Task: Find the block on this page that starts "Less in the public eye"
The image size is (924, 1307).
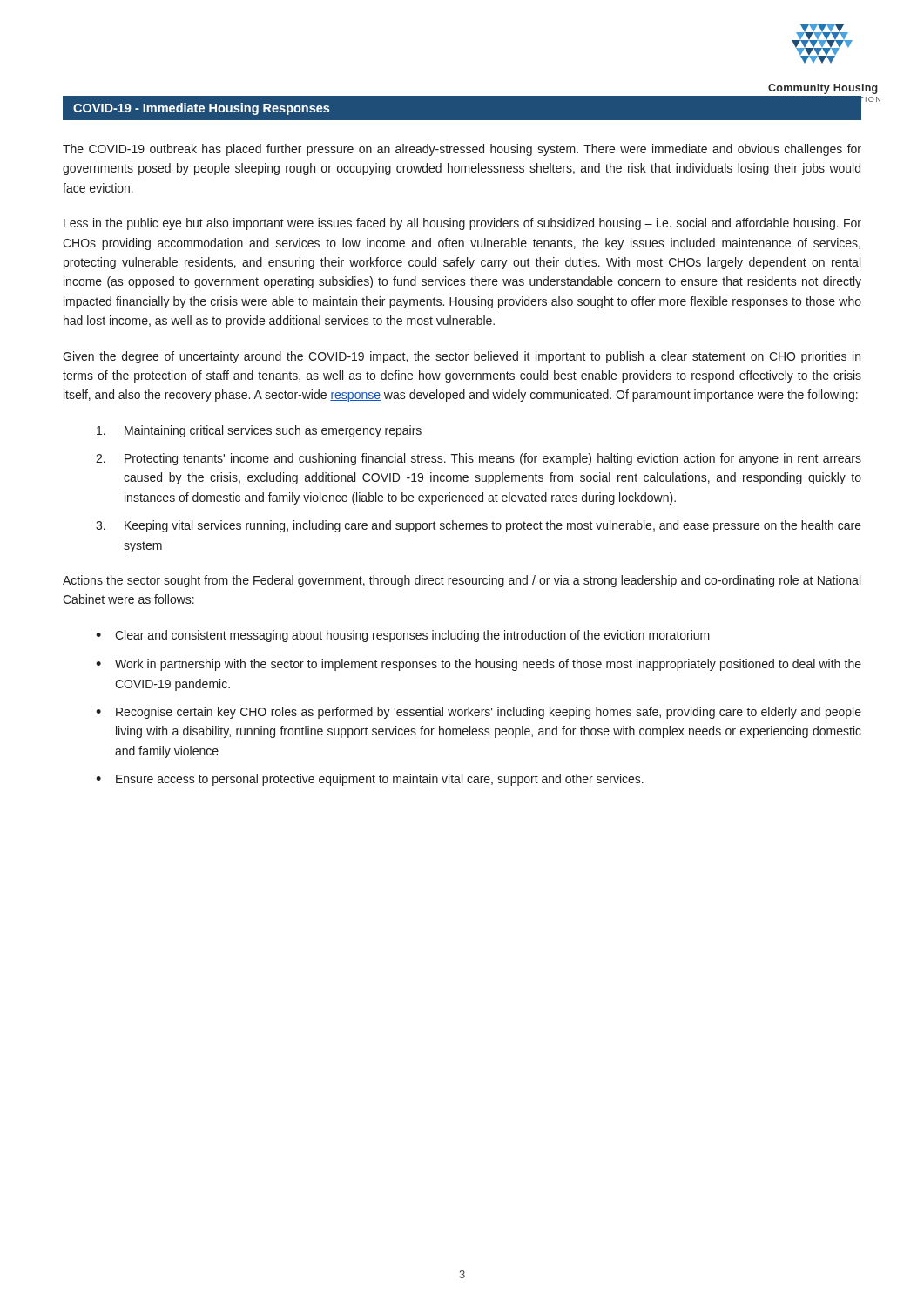Action: 462,272
